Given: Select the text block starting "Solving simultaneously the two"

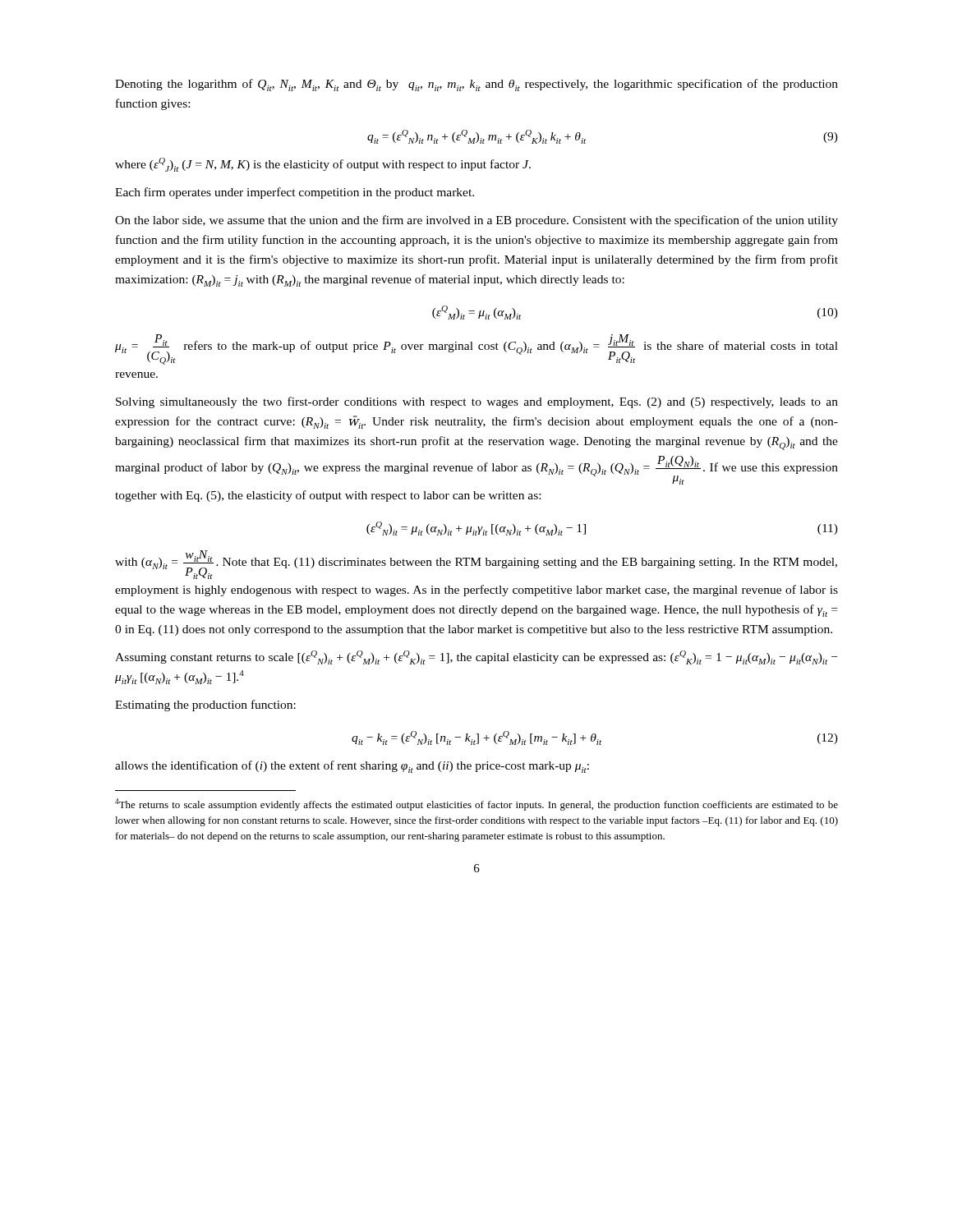Looking at the screenshot, I should pyautogui.click(x=476, y=448).
